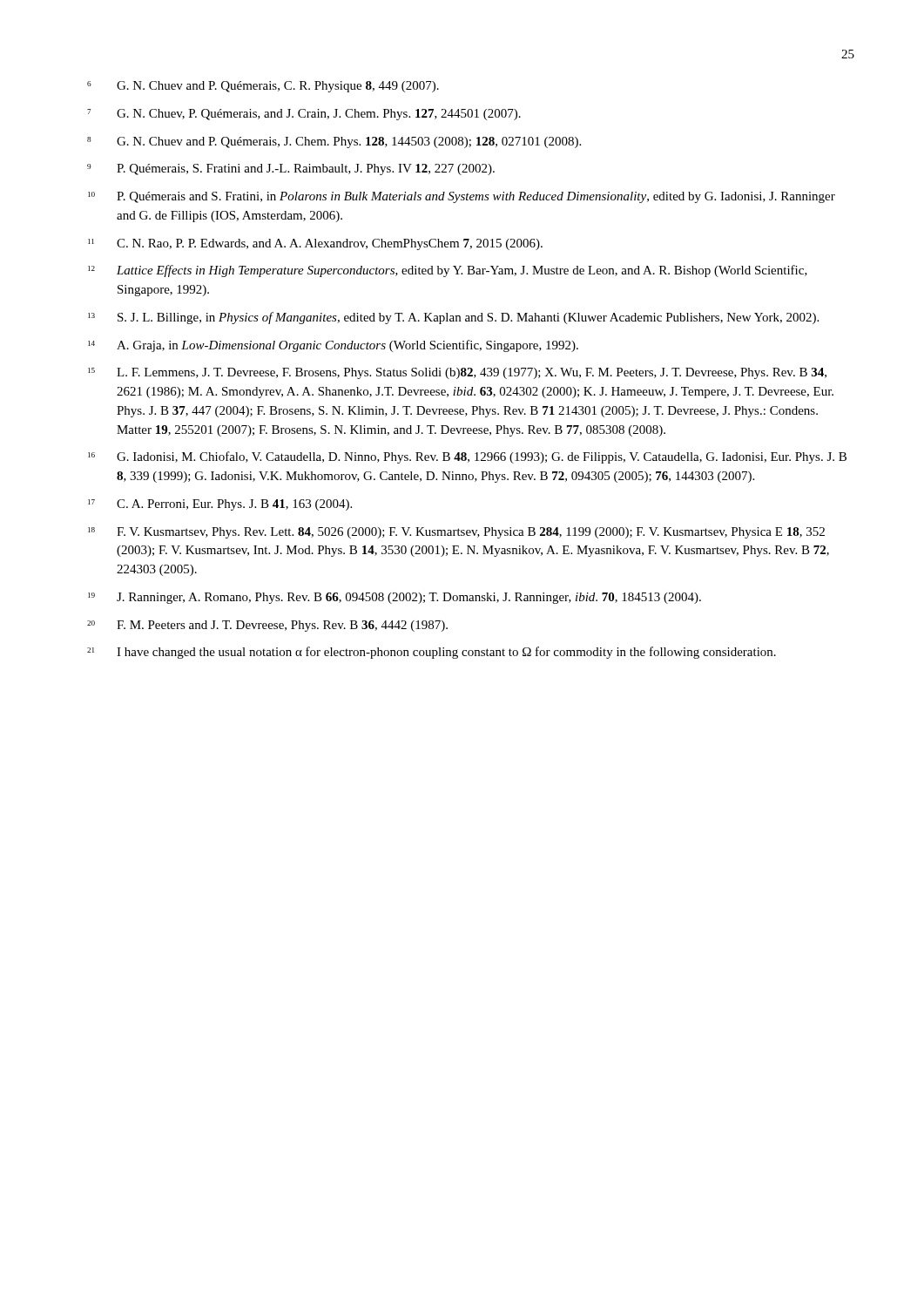Click the passage that begins "20 F. M. Peeters and J."
This screenshot has height=1307, width=924.
pyautogui.click(x=267, y=626)
